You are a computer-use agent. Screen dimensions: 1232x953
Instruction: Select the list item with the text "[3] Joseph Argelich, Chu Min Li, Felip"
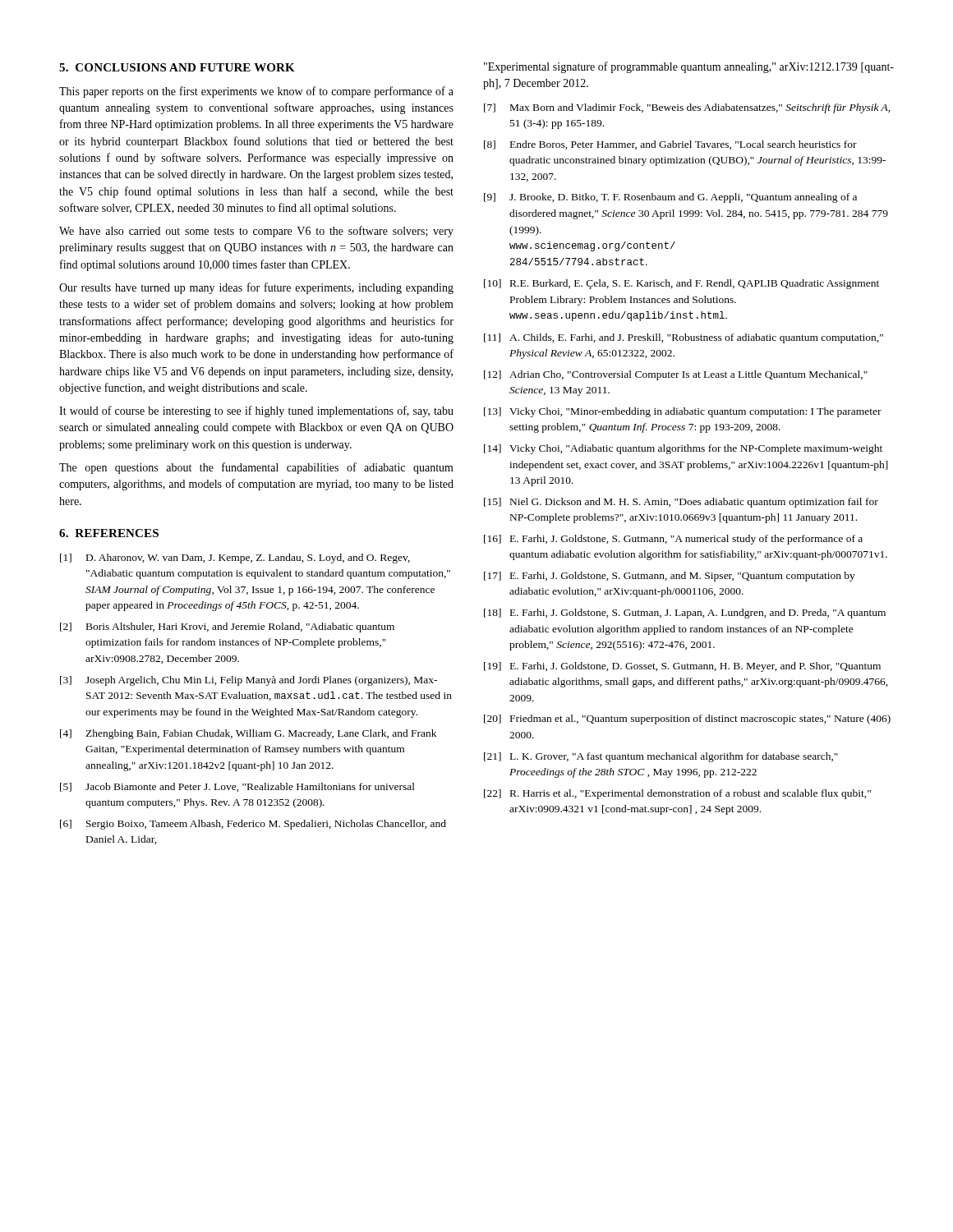(x=256, y=696)
